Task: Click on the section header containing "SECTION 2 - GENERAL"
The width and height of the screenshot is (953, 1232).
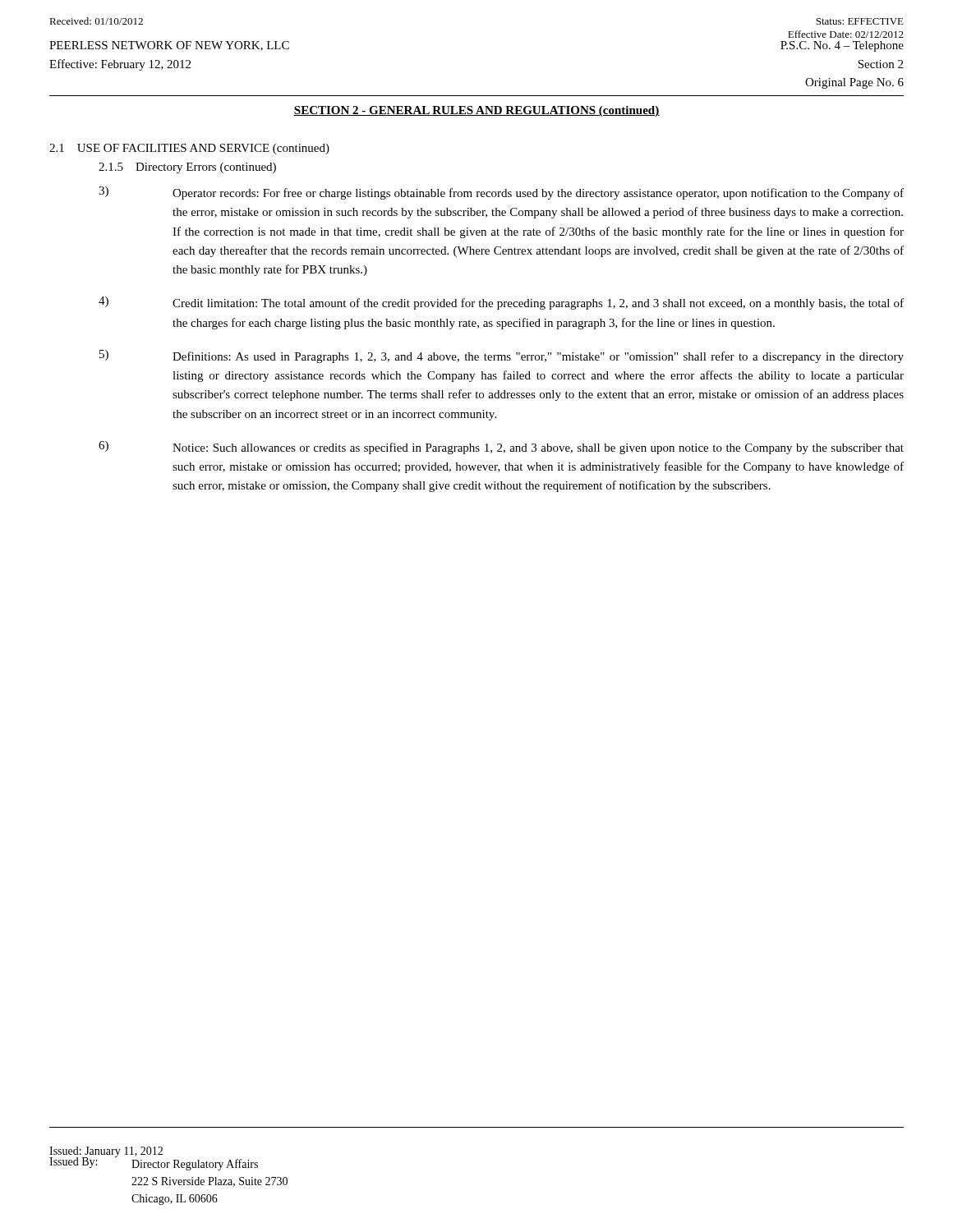Action: click(x=476, y=110)
